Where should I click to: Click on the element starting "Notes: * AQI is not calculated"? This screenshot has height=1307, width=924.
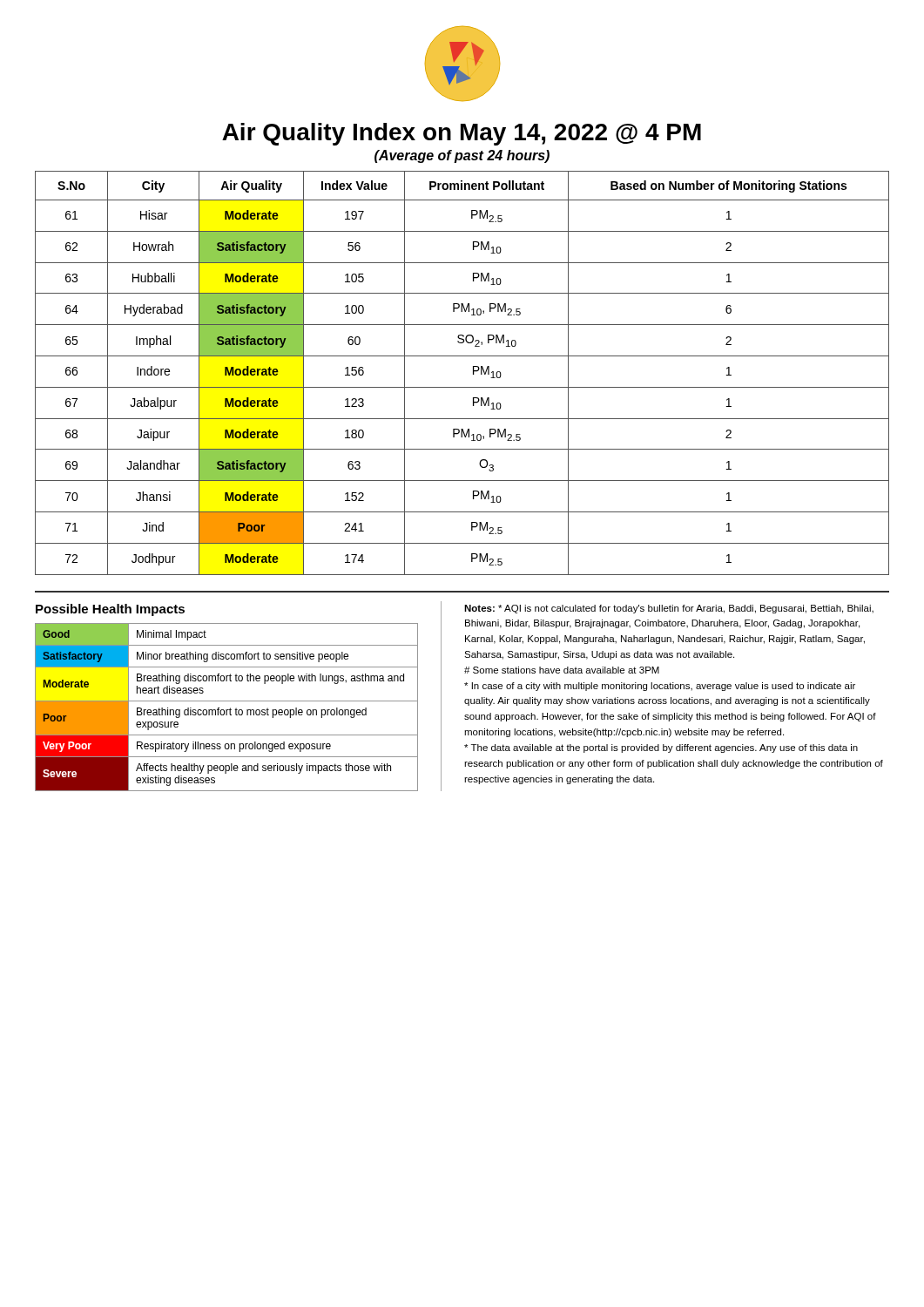(x=674, y=693)
